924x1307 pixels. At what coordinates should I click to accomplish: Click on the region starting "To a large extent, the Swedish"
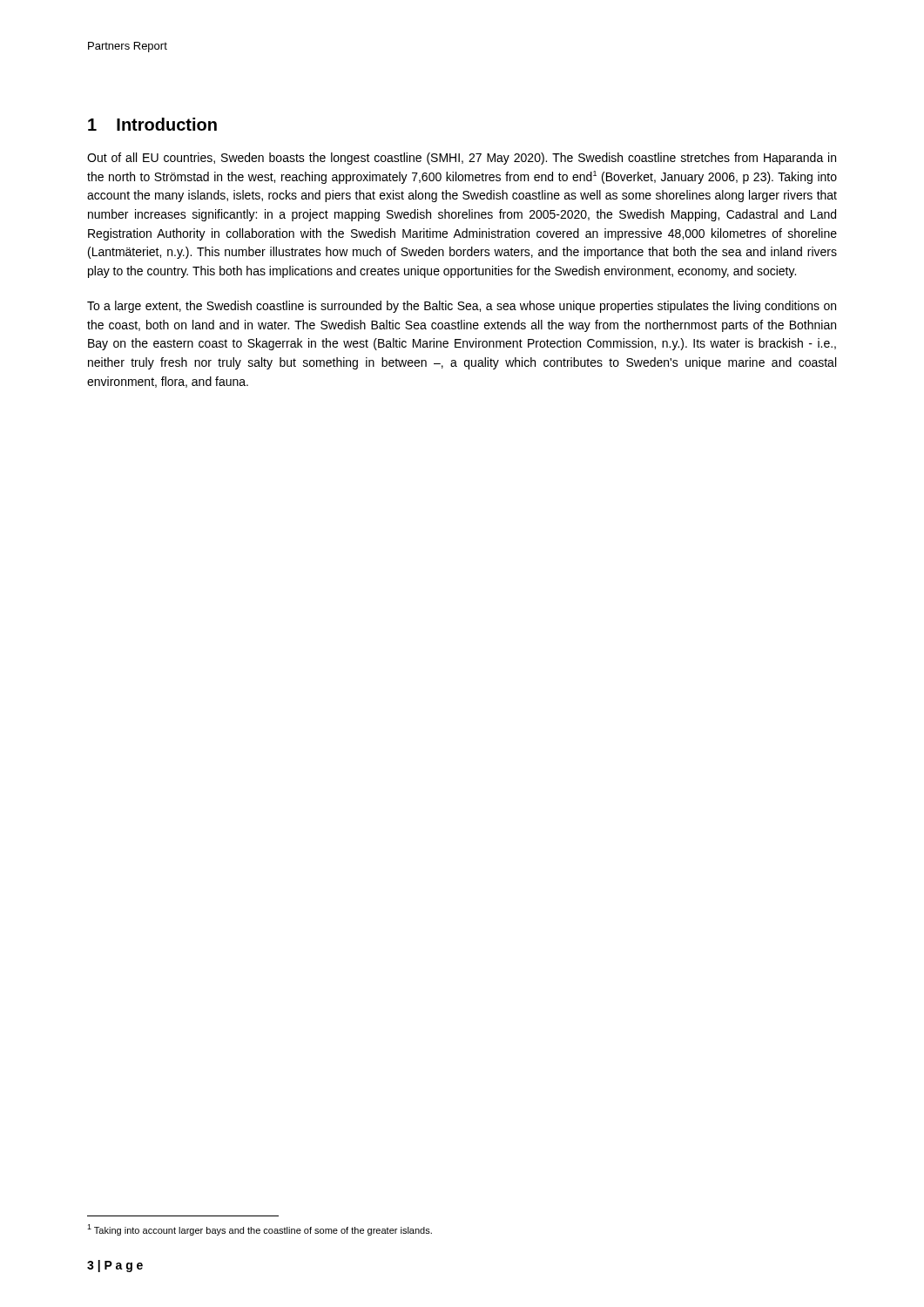[x=462, y=343]
